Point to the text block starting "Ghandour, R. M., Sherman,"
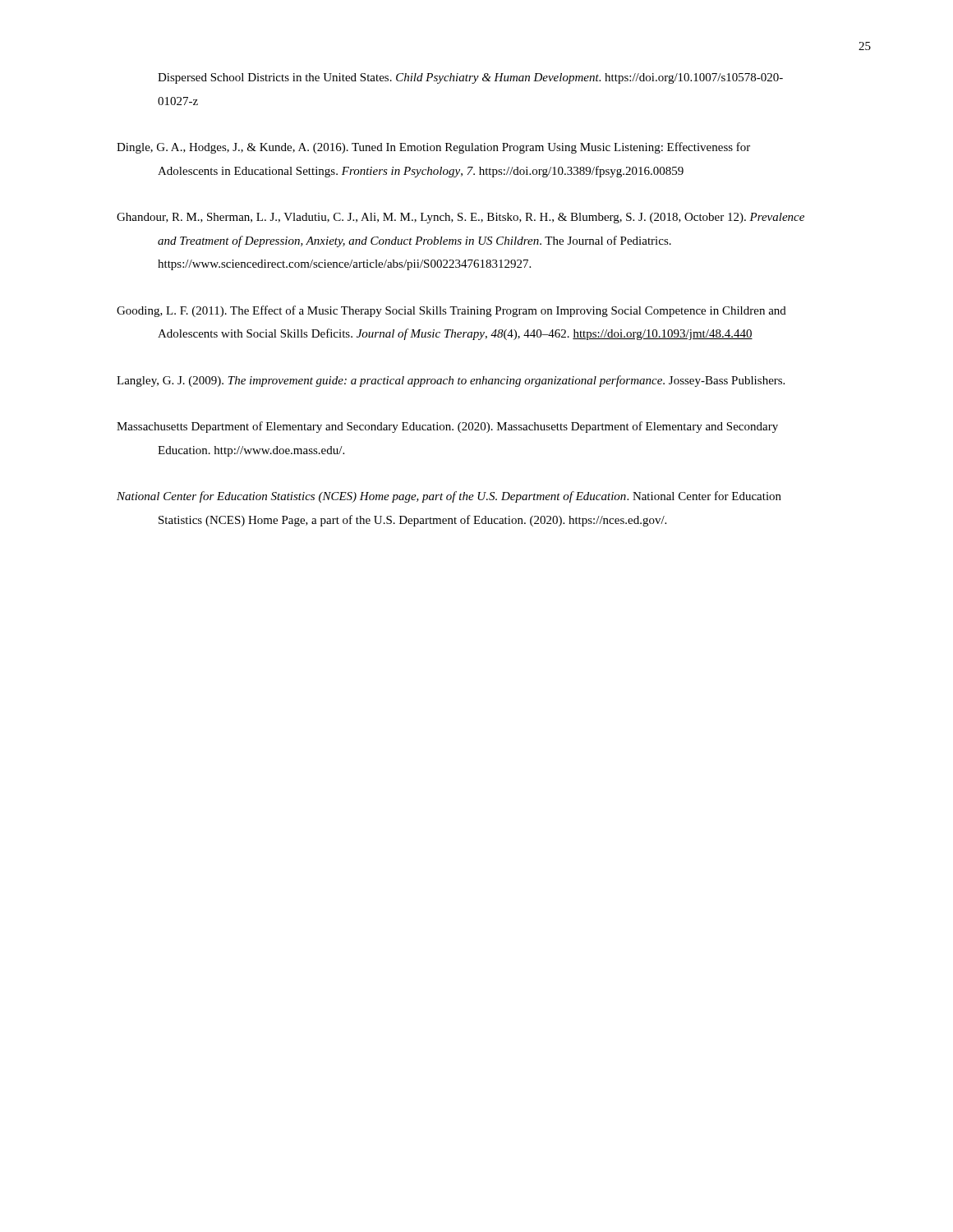Image resolution: width=953 pixels, height=1232 pixels. click(x=462, y=240)
